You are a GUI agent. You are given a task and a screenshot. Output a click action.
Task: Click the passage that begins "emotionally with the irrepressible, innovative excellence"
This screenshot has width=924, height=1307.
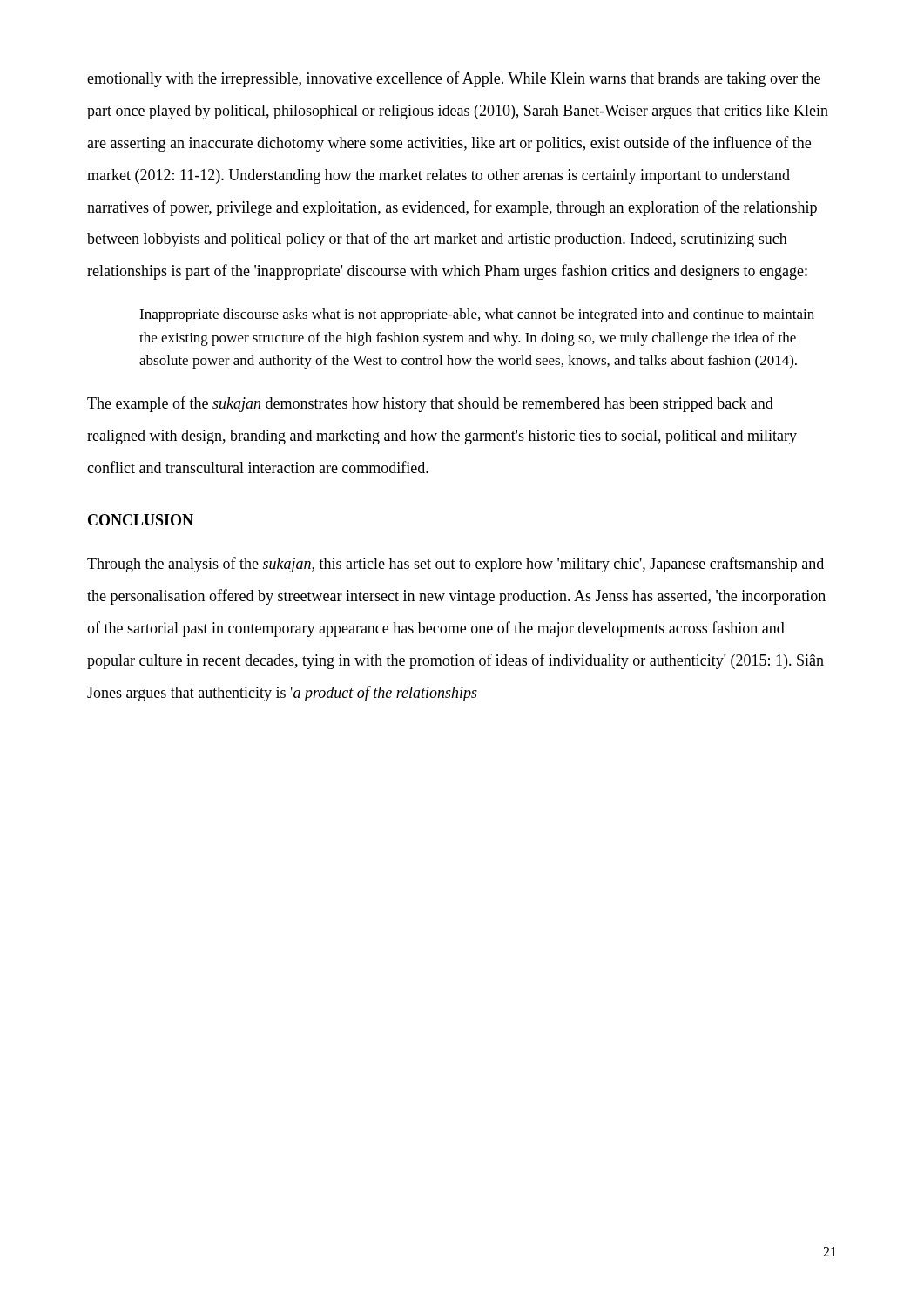coord(458,175)
